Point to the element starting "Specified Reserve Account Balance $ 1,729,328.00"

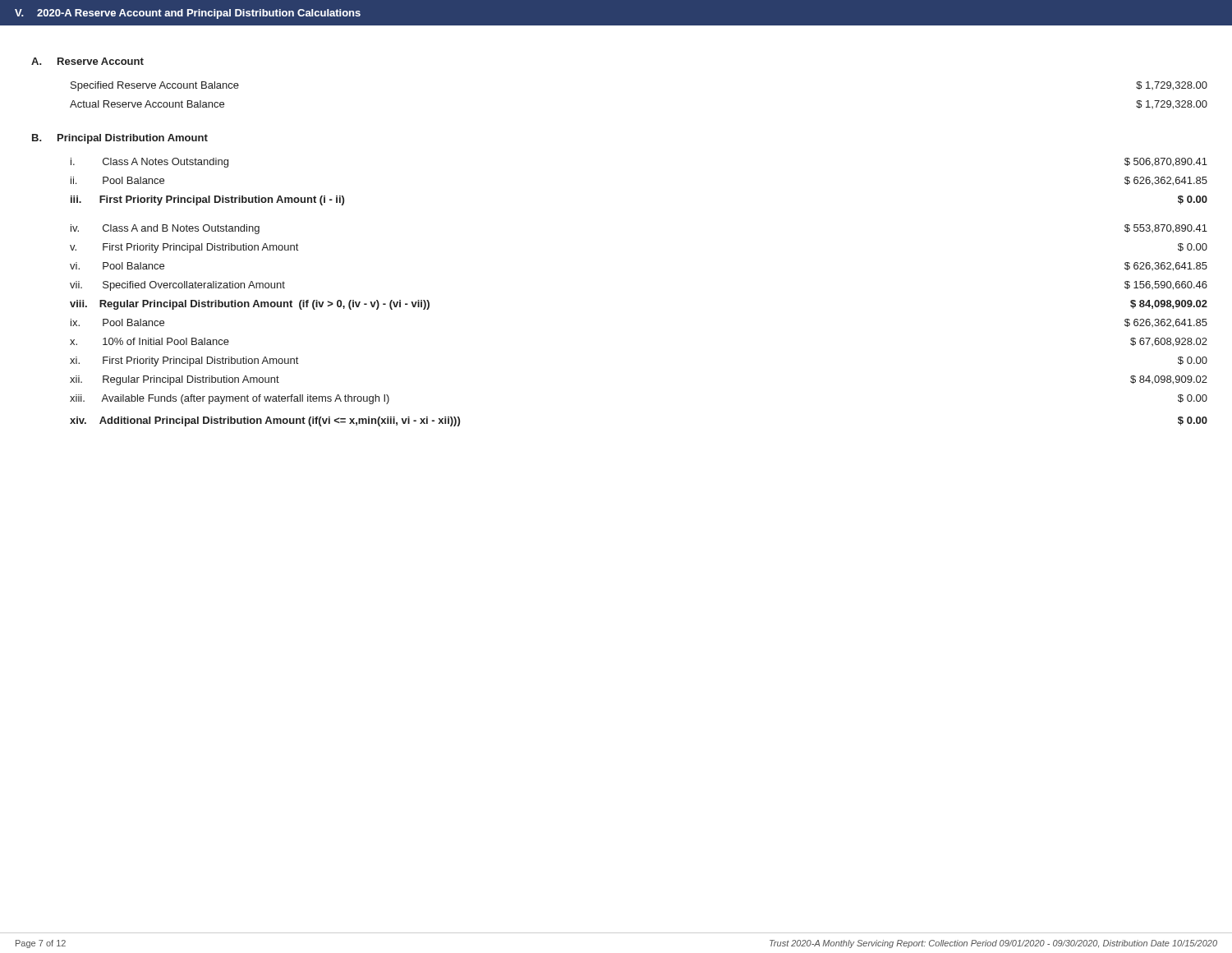pyautogui.click(x=153, y=86)
